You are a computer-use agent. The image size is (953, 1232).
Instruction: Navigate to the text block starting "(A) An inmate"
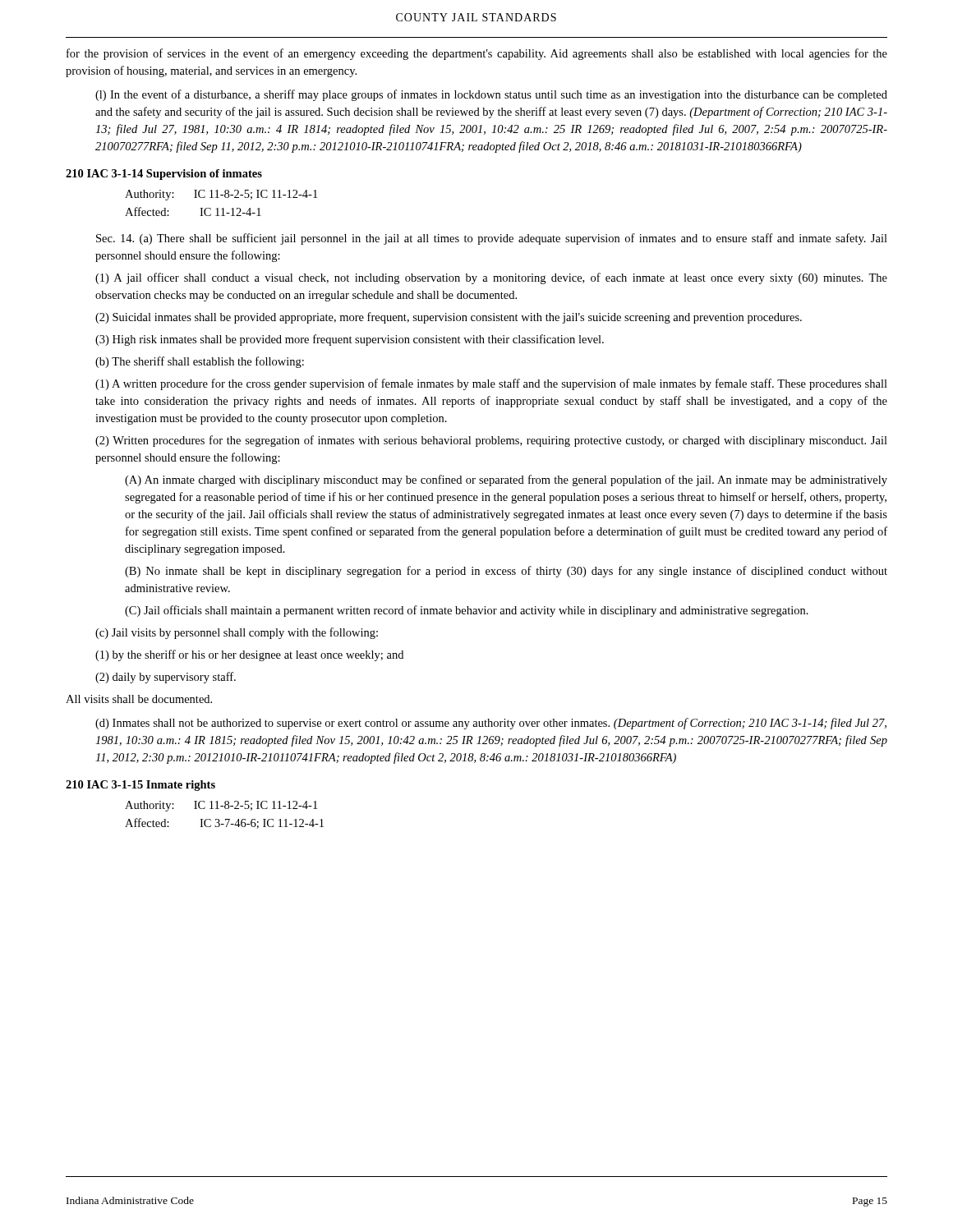pyautogui.click(x=506, y=514)
